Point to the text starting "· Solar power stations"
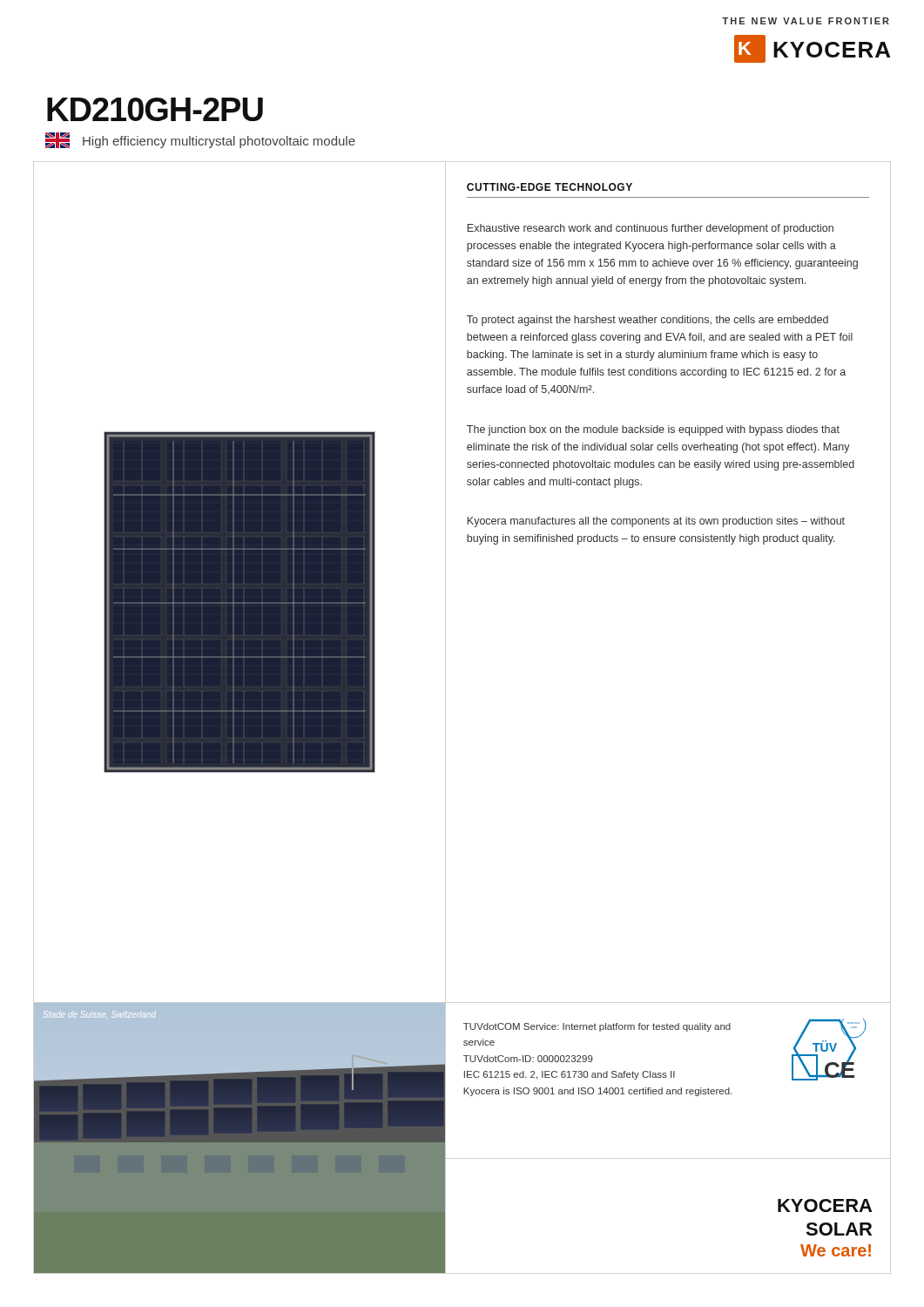924x1307 pixels. click(x=102, y=1140)
